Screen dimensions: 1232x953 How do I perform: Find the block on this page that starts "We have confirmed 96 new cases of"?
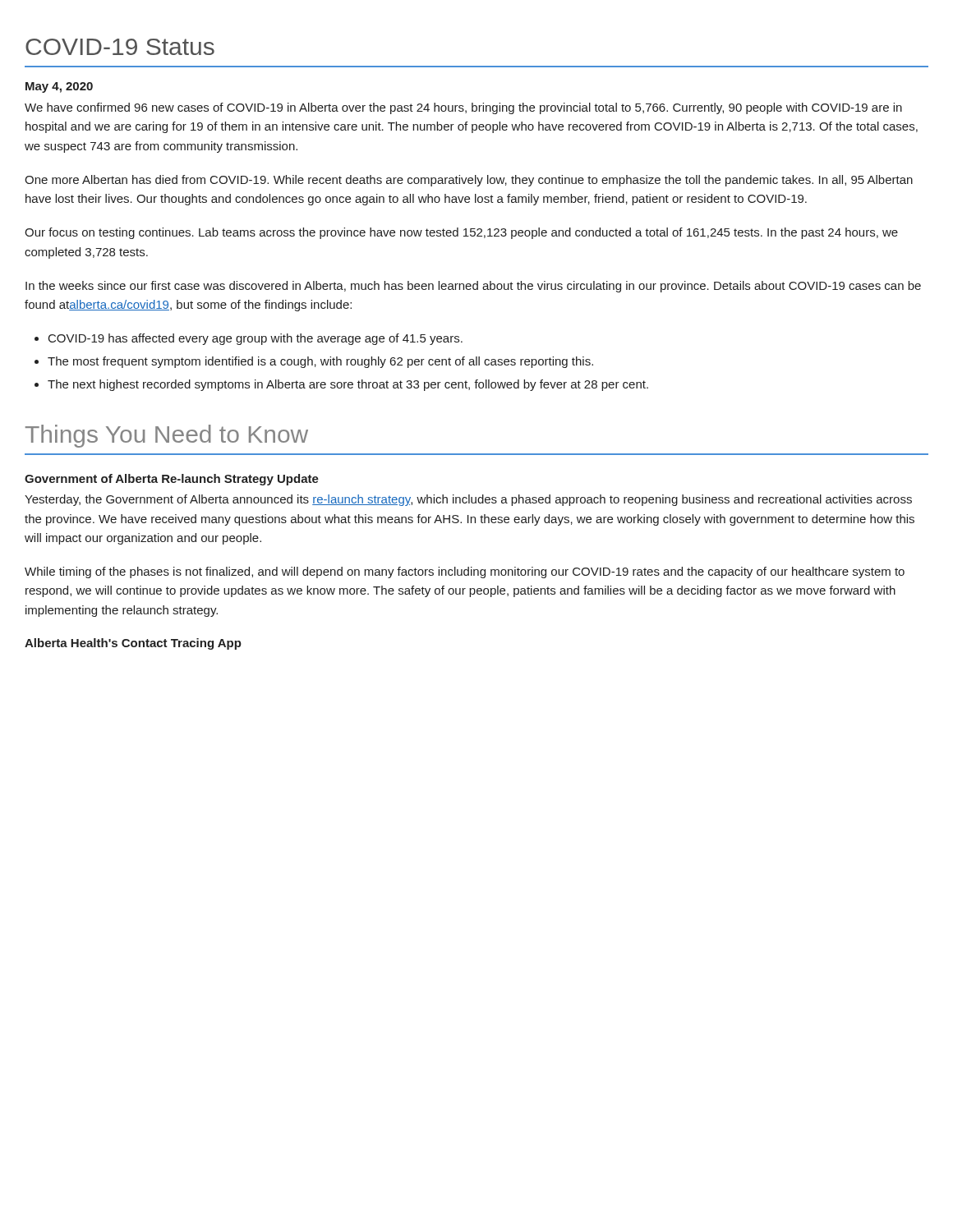click(x=476, y=126)
